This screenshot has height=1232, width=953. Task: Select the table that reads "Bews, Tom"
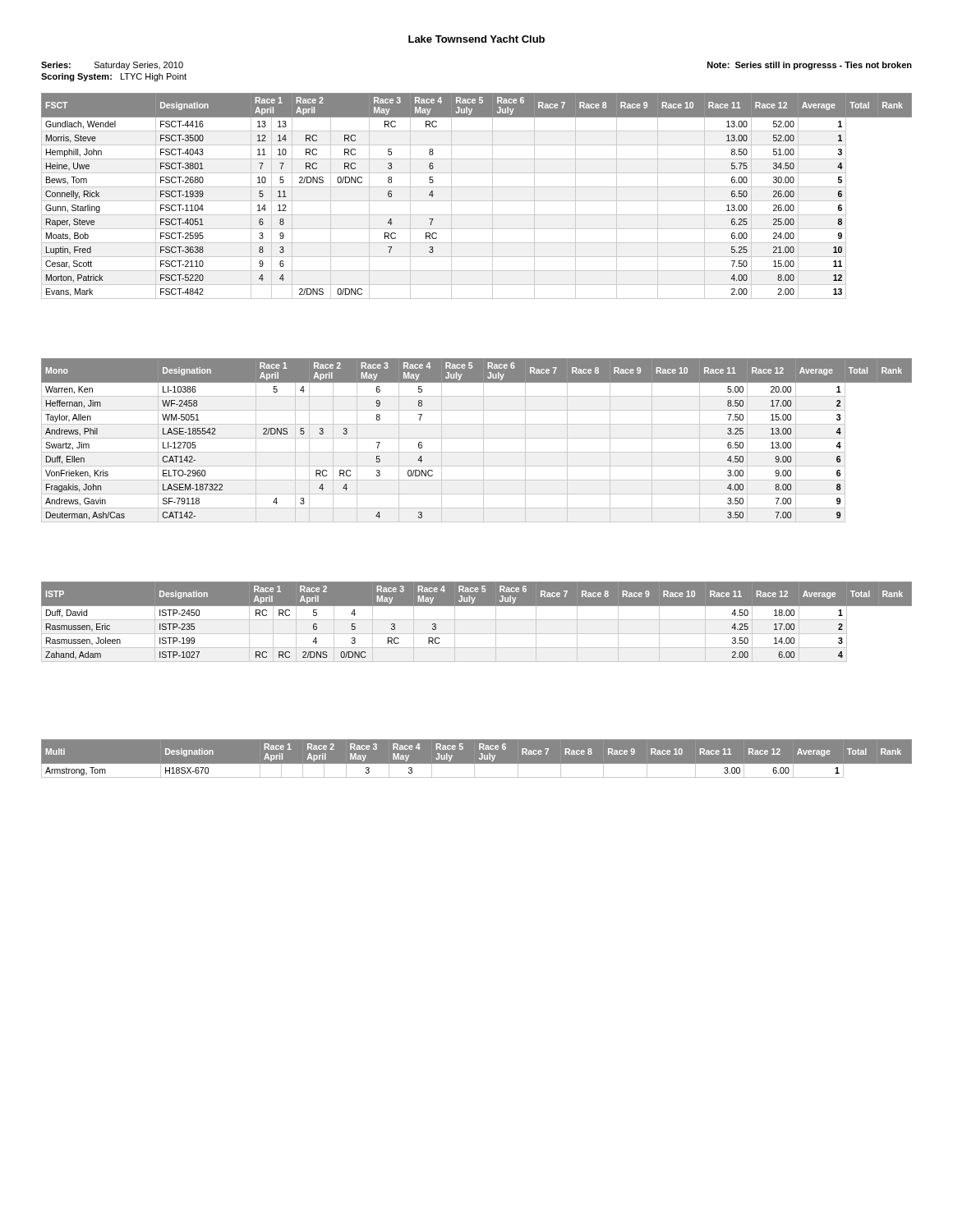tap(476, 196)
